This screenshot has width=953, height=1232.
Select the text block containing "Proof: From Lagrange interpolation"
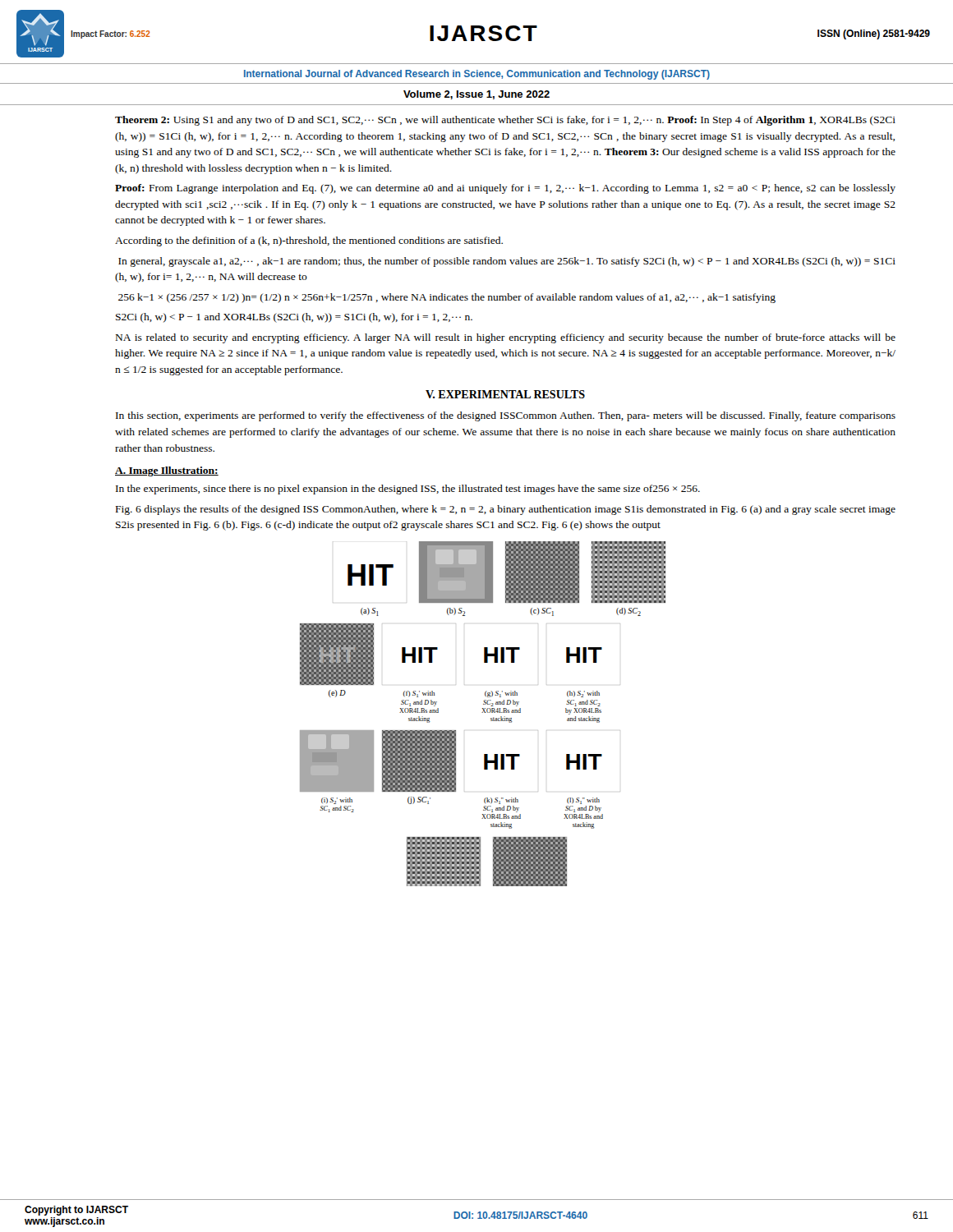[x=505, y=204]
